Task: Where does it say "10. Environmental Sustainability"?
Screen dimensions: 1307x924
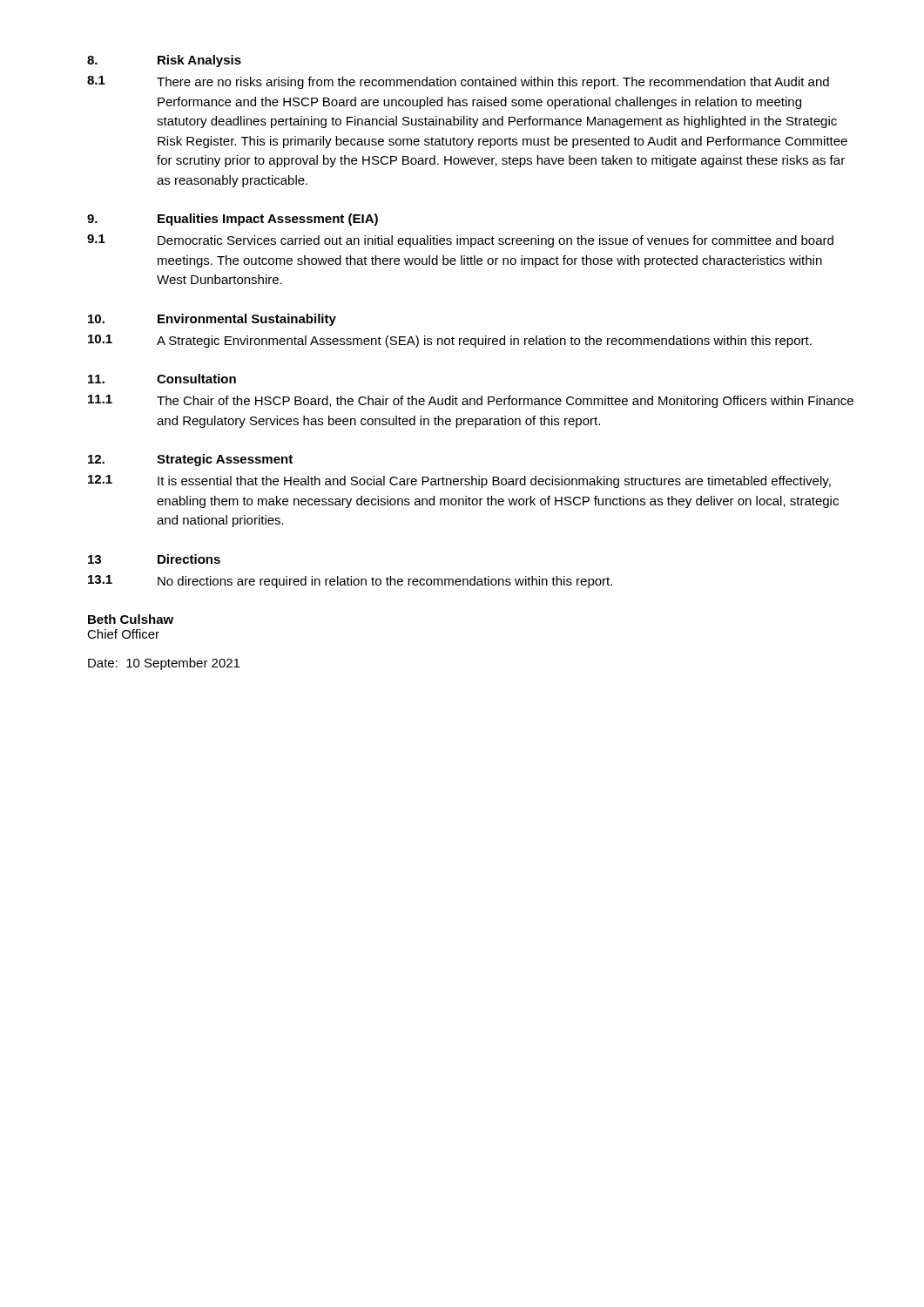Action: [212, 318]
